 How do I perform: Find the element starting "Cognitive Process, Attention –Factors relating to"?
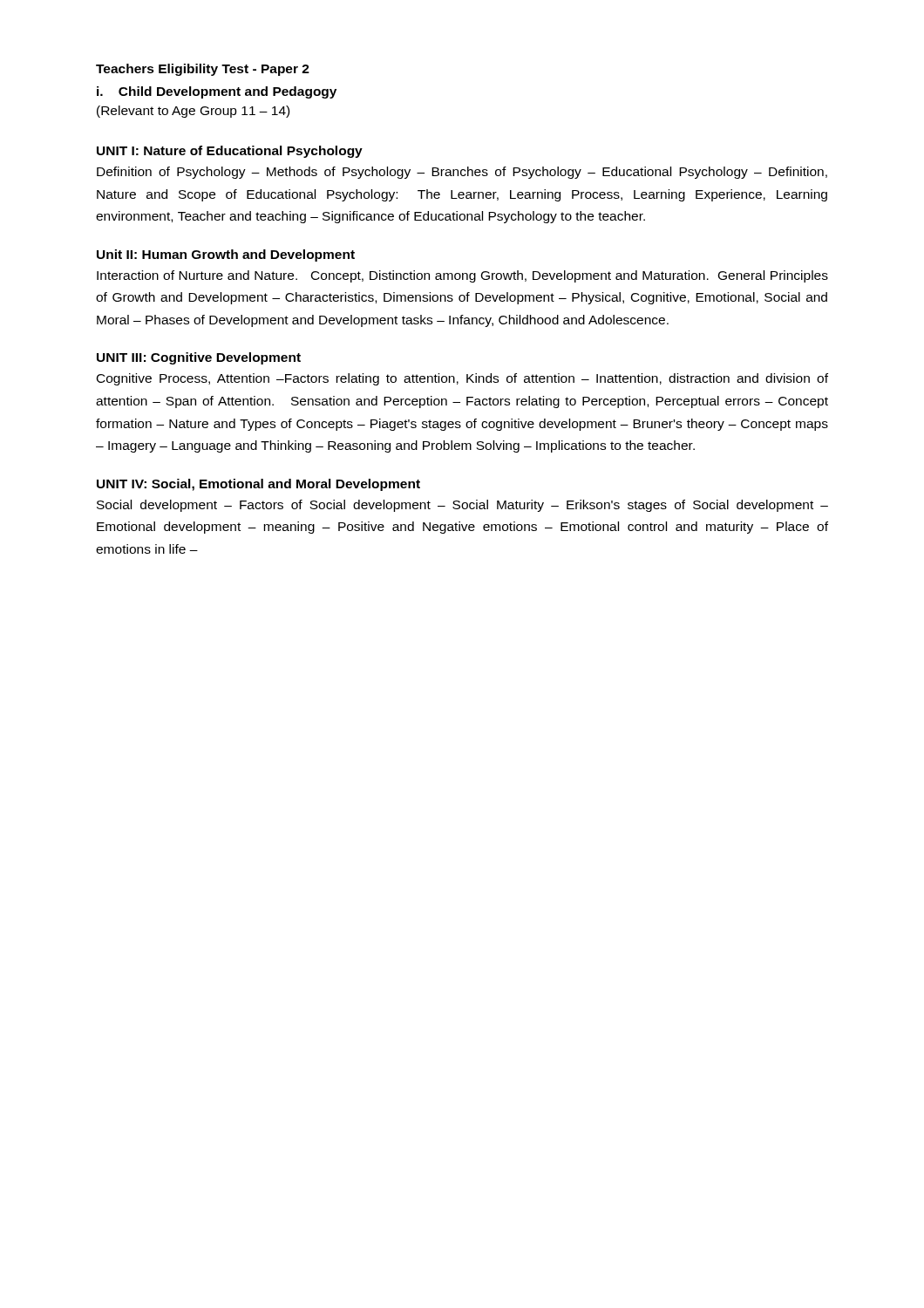(x=462, y=412)
